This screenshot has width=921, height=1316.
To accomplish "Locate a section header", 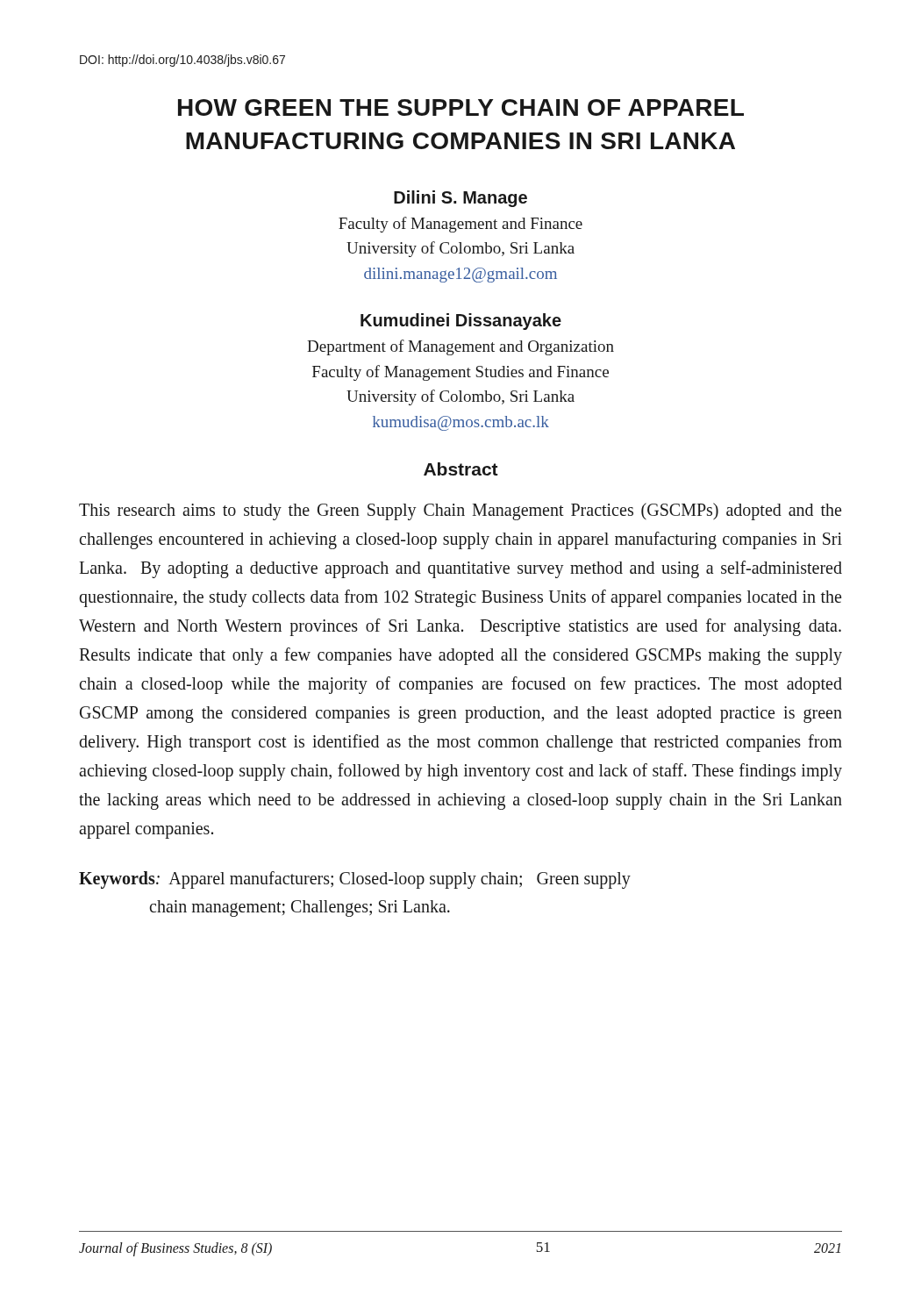I will point(460,469).
